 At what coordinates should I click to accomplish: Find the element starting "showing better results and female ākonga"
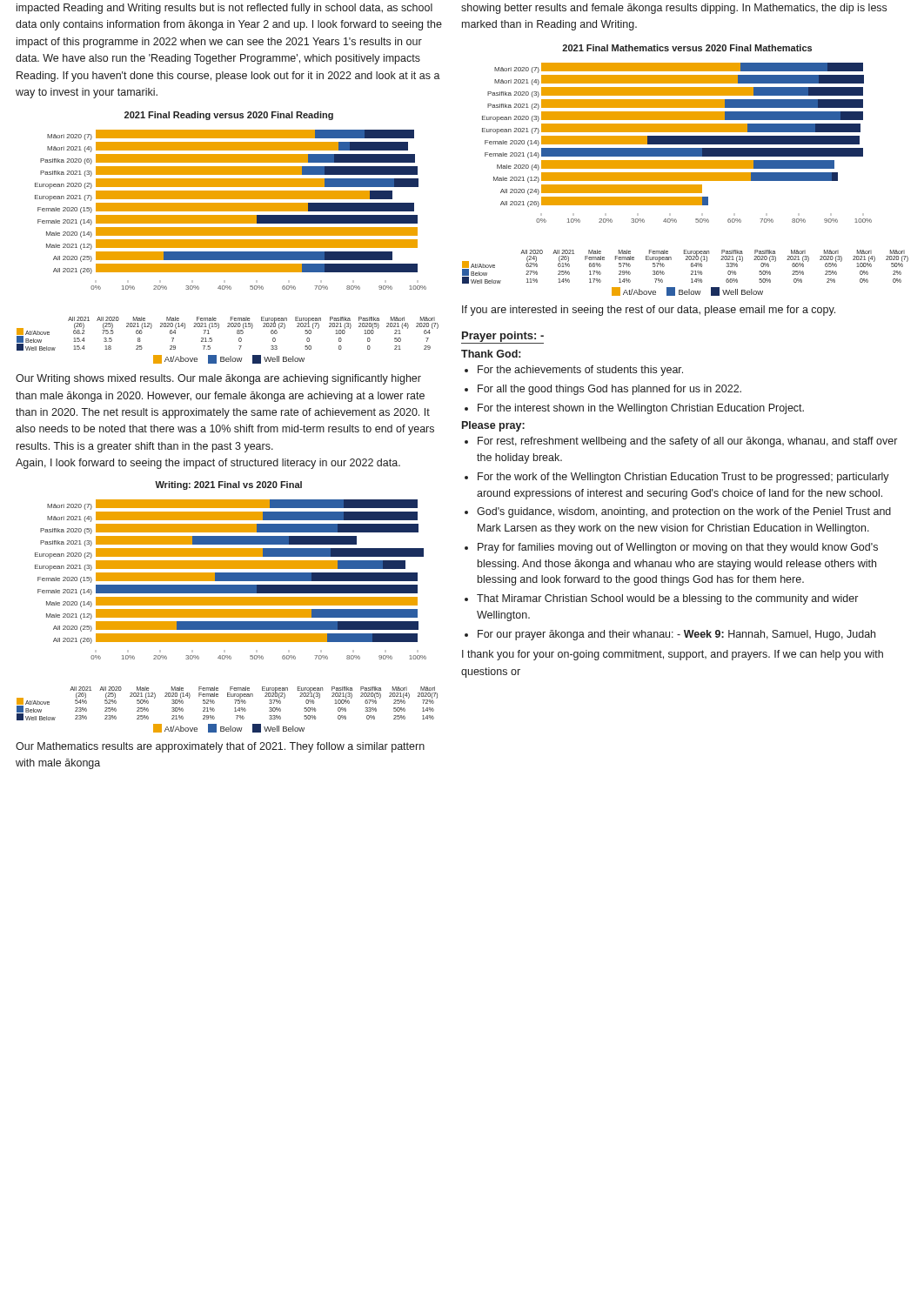click(674, 16)
